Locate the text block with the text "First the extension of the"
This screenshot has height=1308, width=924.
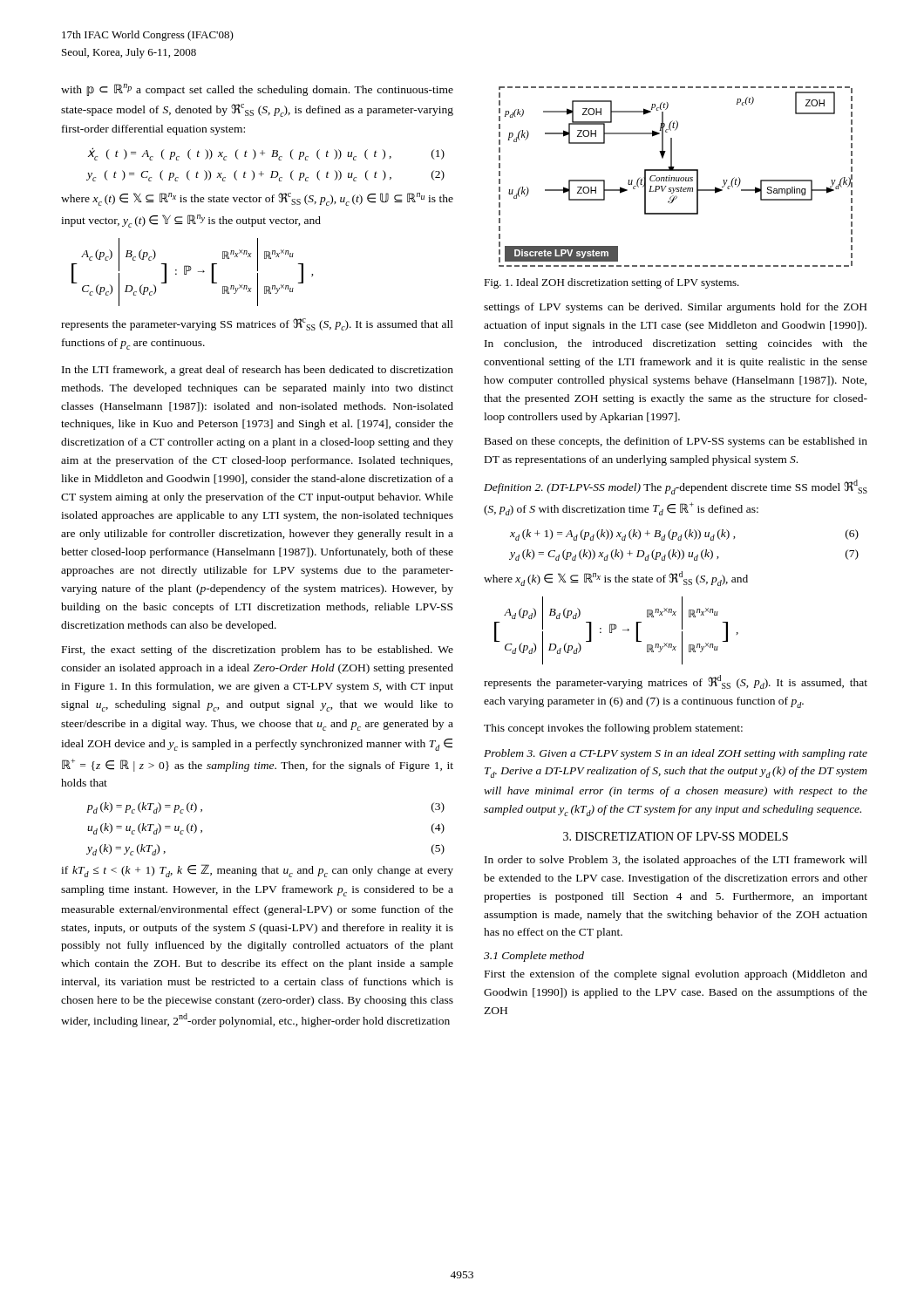pos(676,992)
